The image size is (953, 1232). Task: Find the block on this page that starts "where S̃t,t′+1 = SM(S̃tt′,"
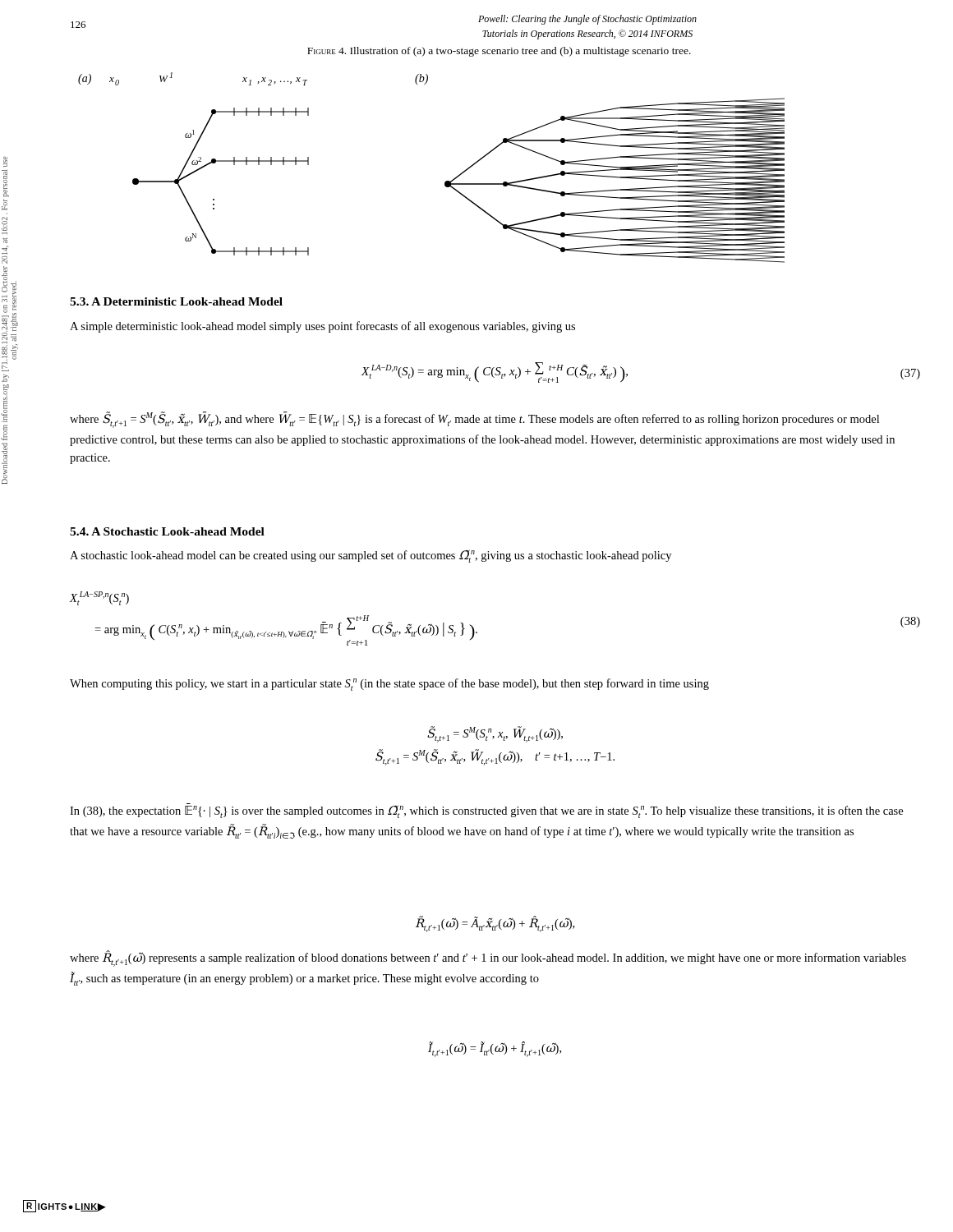click(x=482, y=437)
